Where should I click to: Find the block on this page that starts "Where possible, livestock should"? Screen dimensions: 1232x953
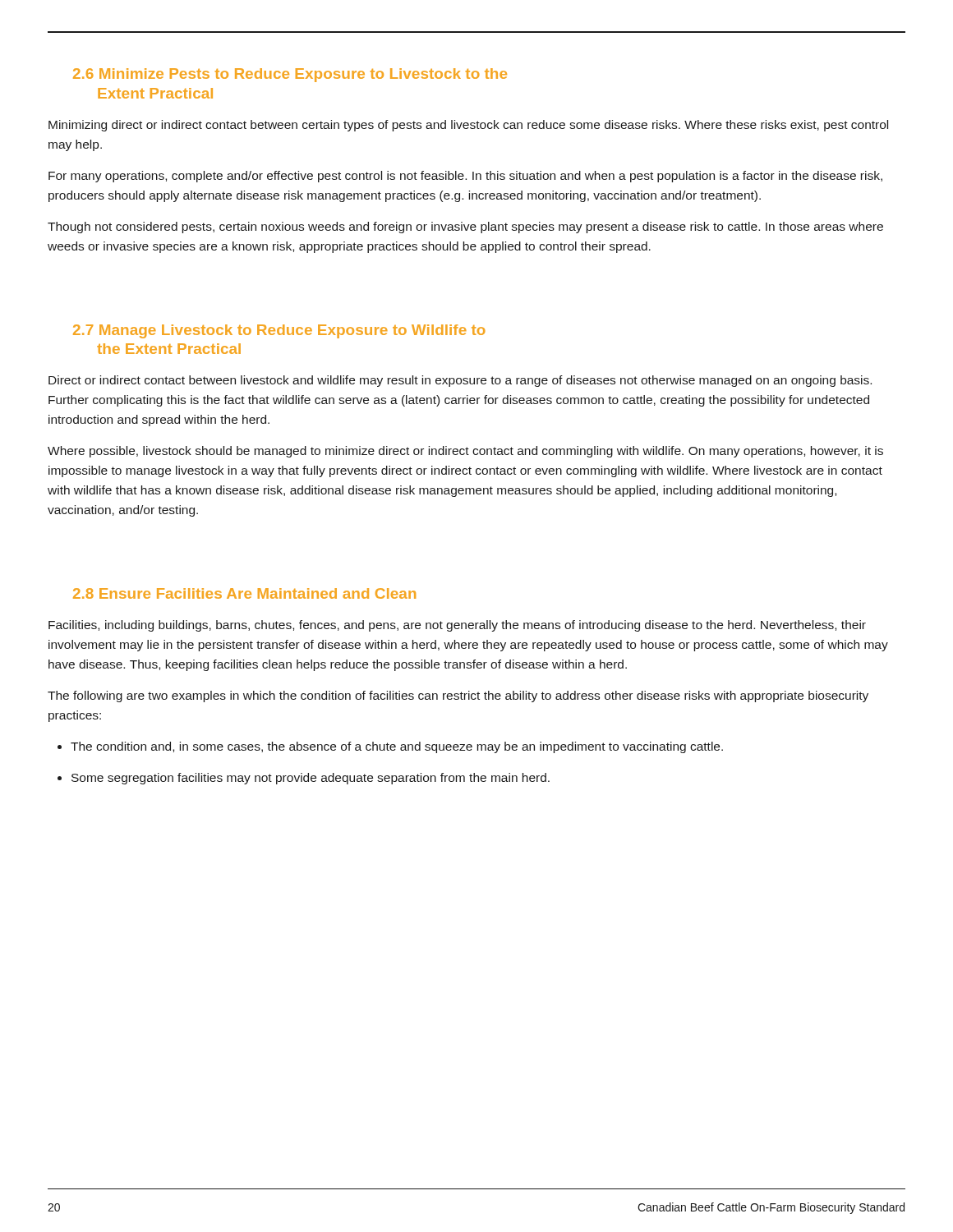[x=476, y=481]
